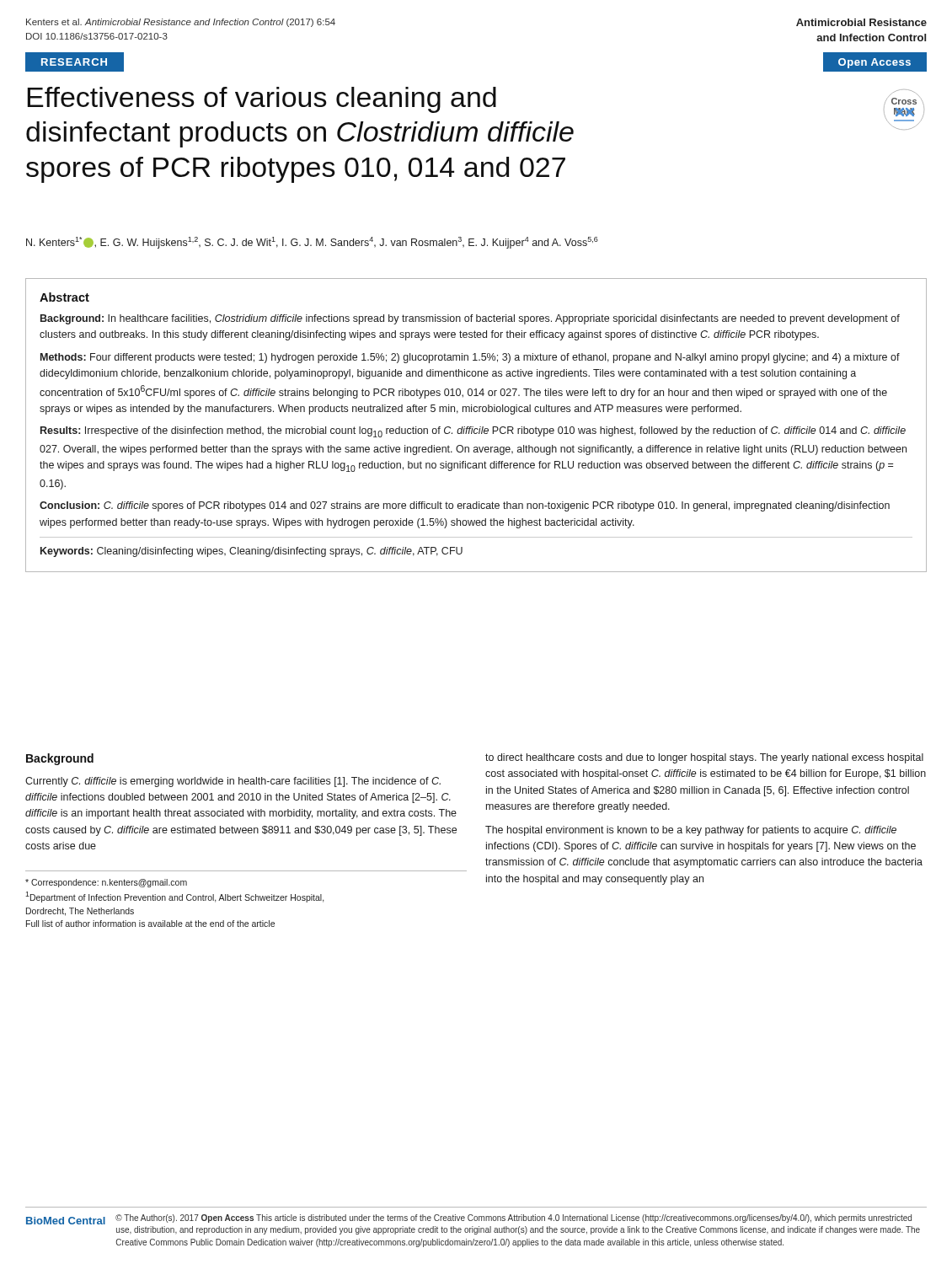Find the text starting "Currently C. difficile is"
The height and width of the screenshot is (1264, 952).
pyautogui.click(x=241, y=814)
